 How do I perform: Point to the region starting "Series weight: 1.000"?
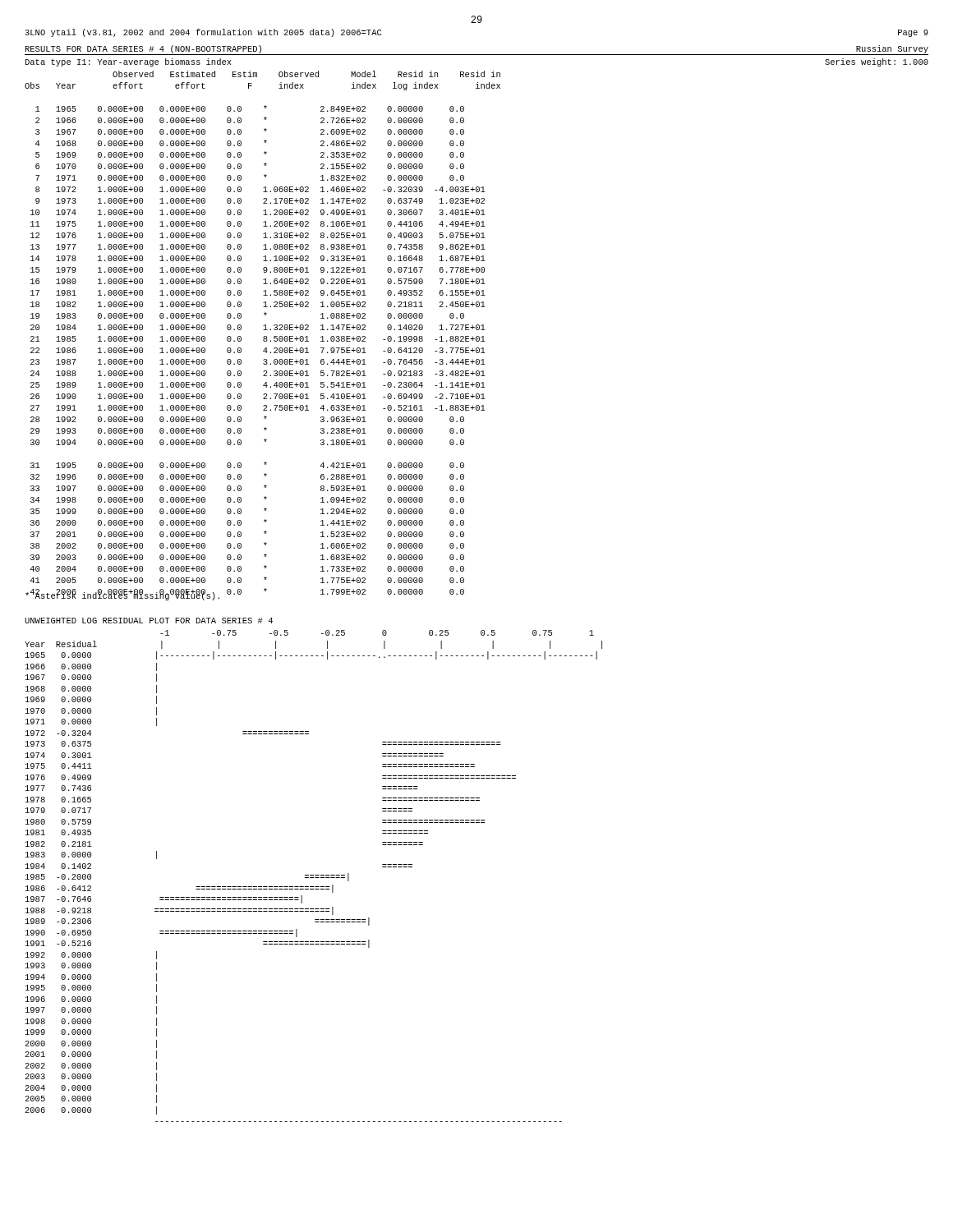point(877,62)
